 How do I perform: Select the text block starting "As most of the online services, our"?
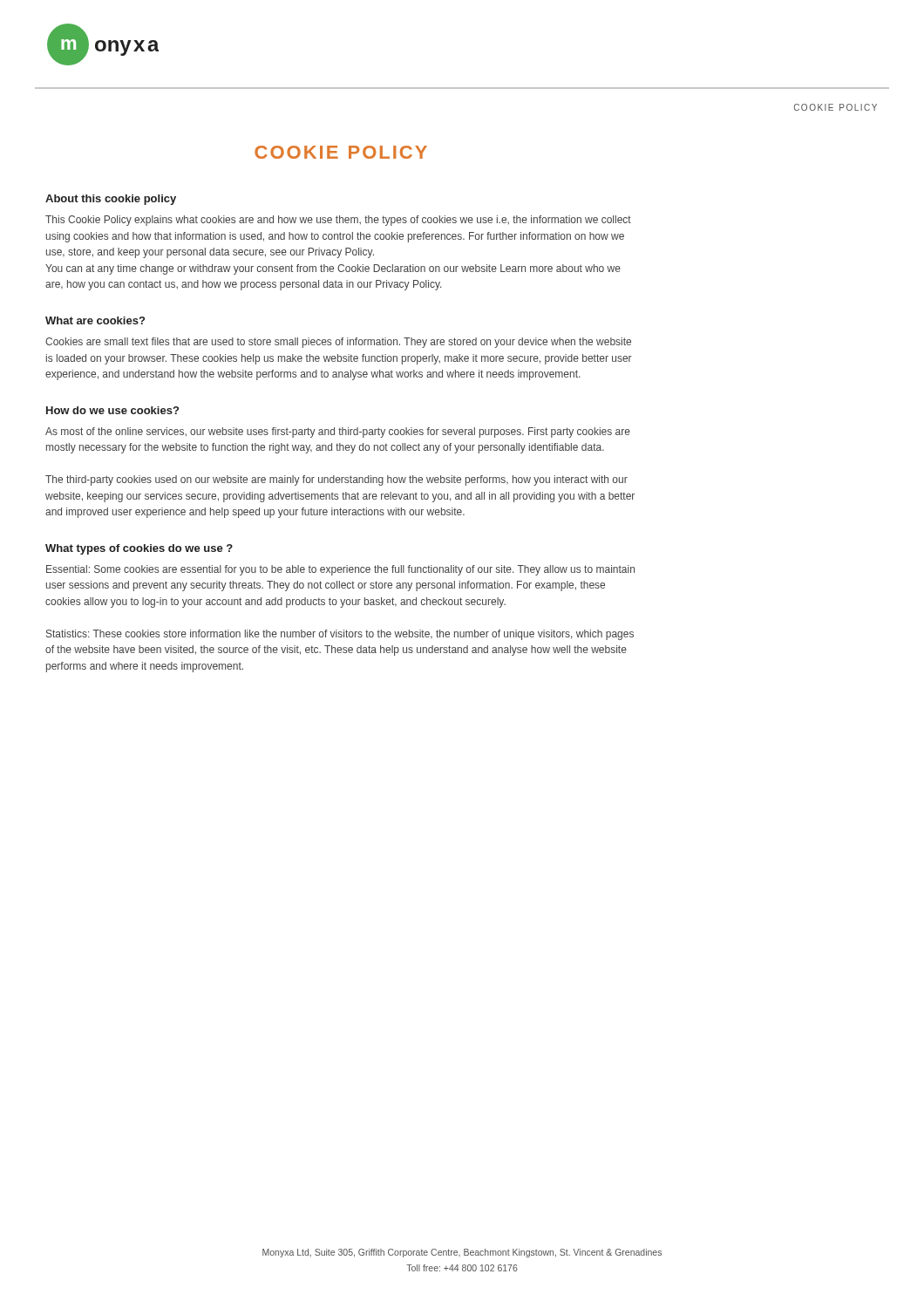tap(338, 440)
